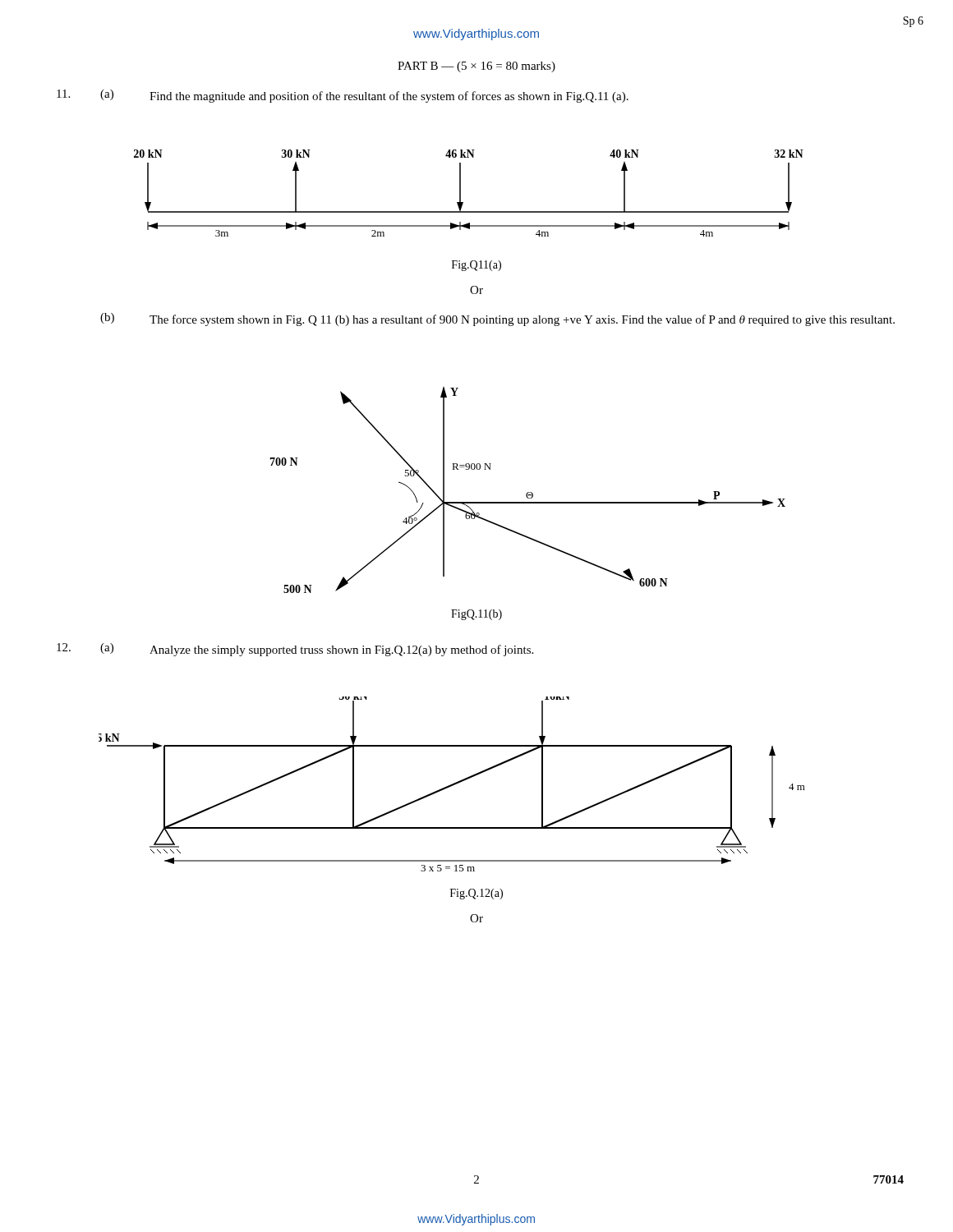Where is the passage that starts "Analyze the simply supported truss shown in"?
The width and height of the screenshot is (953, 1232).
click(x=342, y=650)
